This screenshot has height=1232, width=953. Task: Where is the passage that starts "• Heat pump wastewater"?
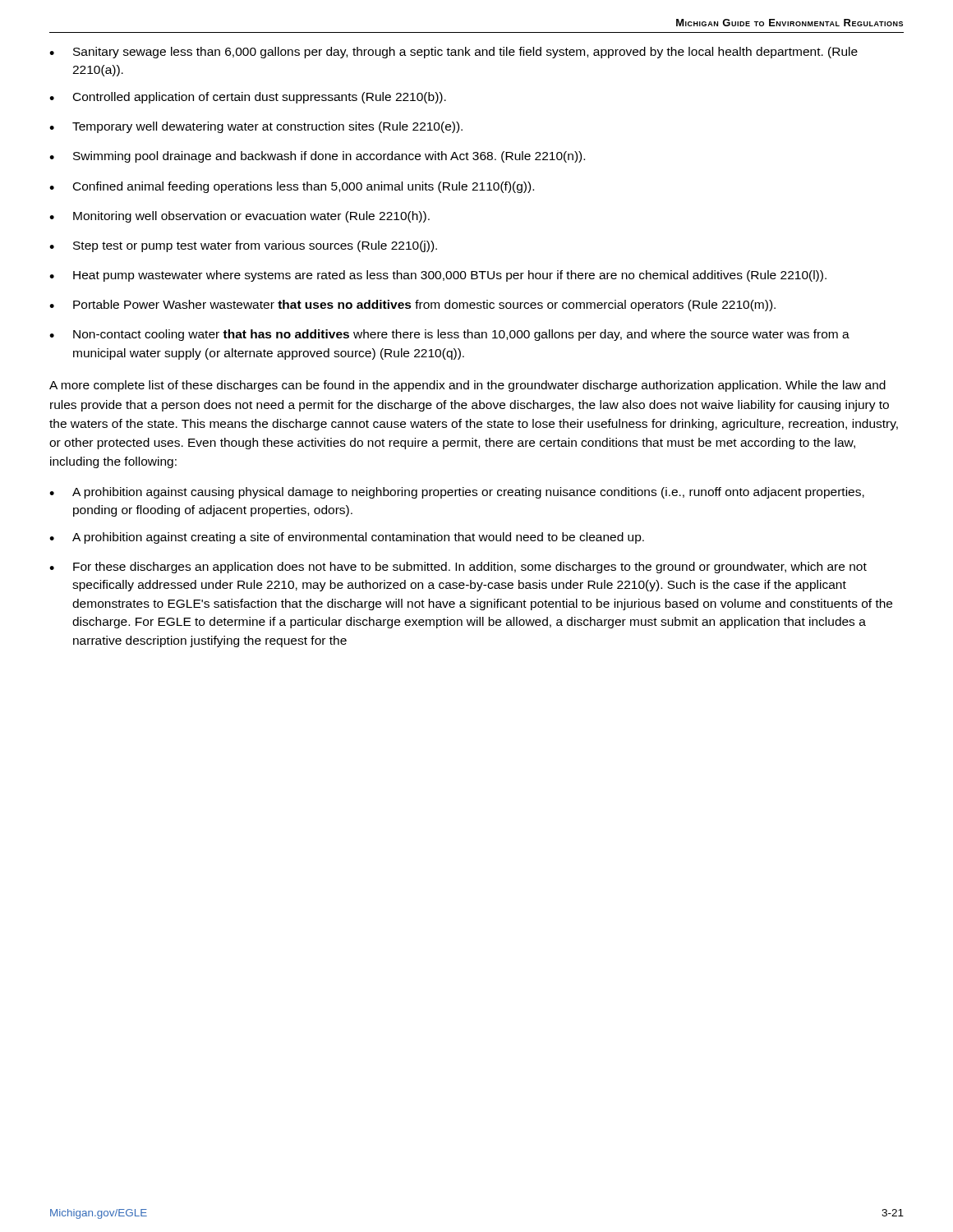[476, 277]
